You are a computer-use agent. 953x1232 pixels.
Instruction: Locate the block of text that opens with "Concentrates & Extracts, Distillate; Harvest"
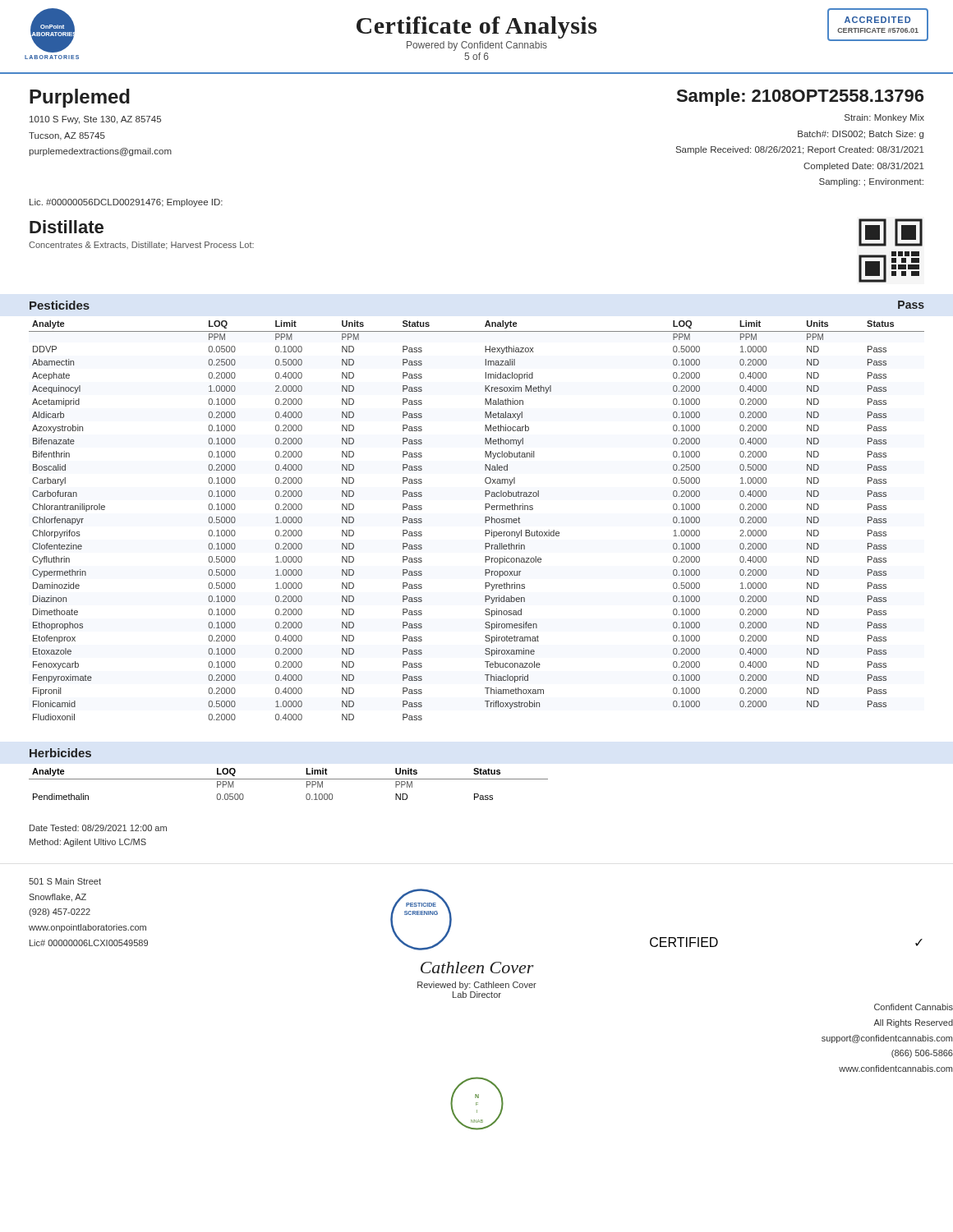142,245
